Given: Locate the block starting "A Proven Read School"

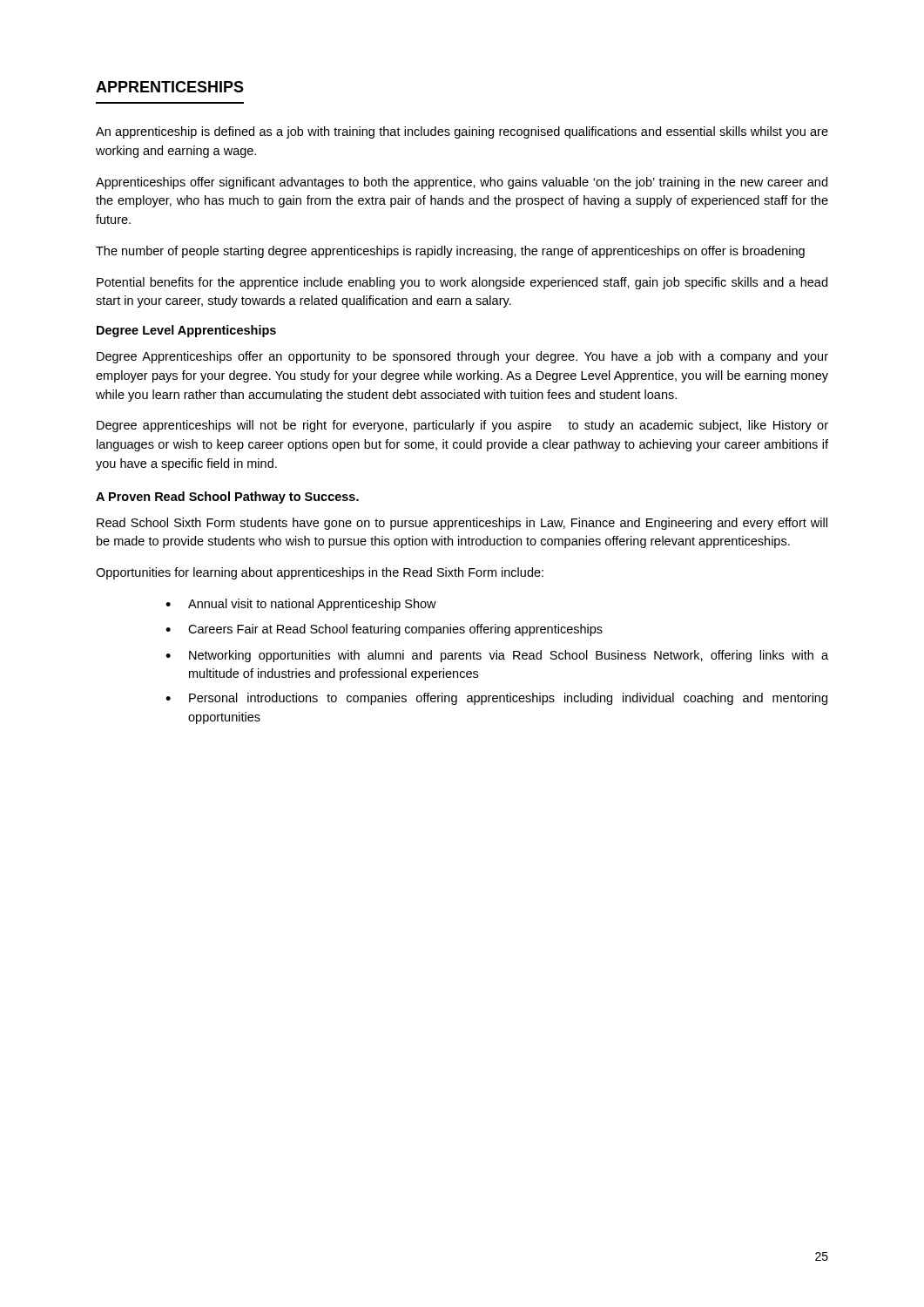Looking at the screenshot, I should click(x=227, y=496).
